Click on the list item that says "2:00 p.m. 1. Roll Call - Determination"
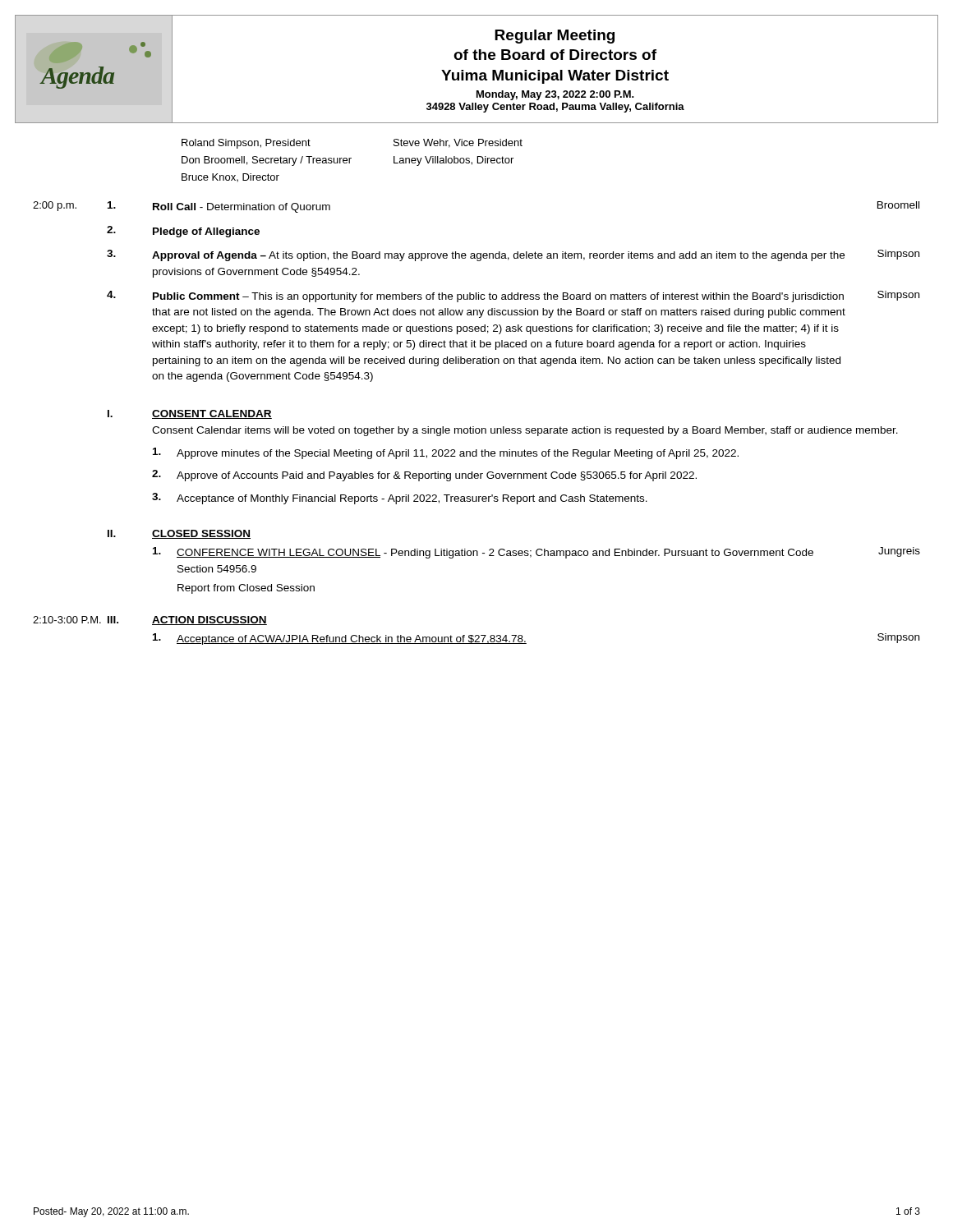Screen dimensions: 1232x953 61,207
